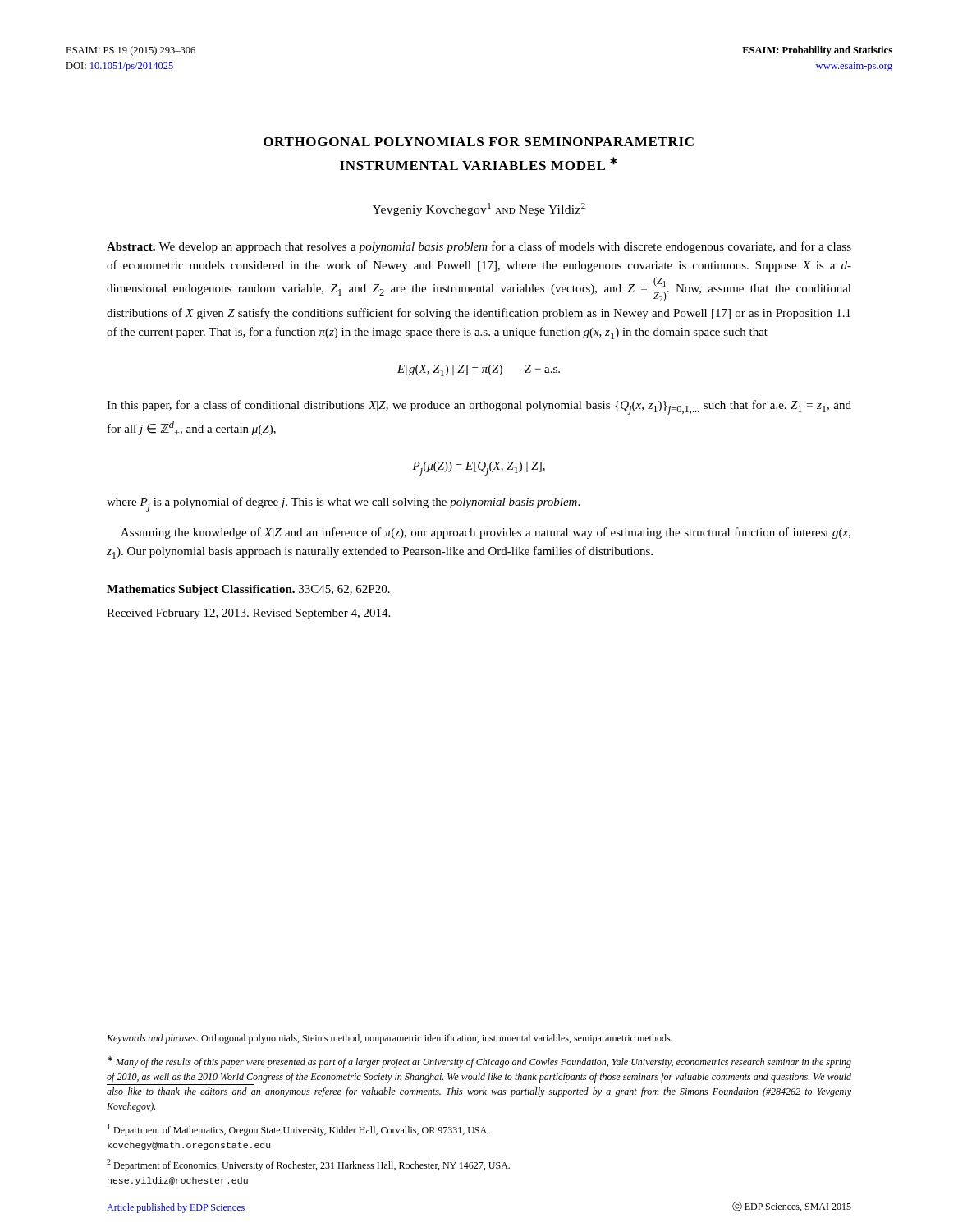This screenshot has width=958, height=1232.
Task: Find the footnote with the text "∗ Many of the results of"
Action: point(479,1082)
